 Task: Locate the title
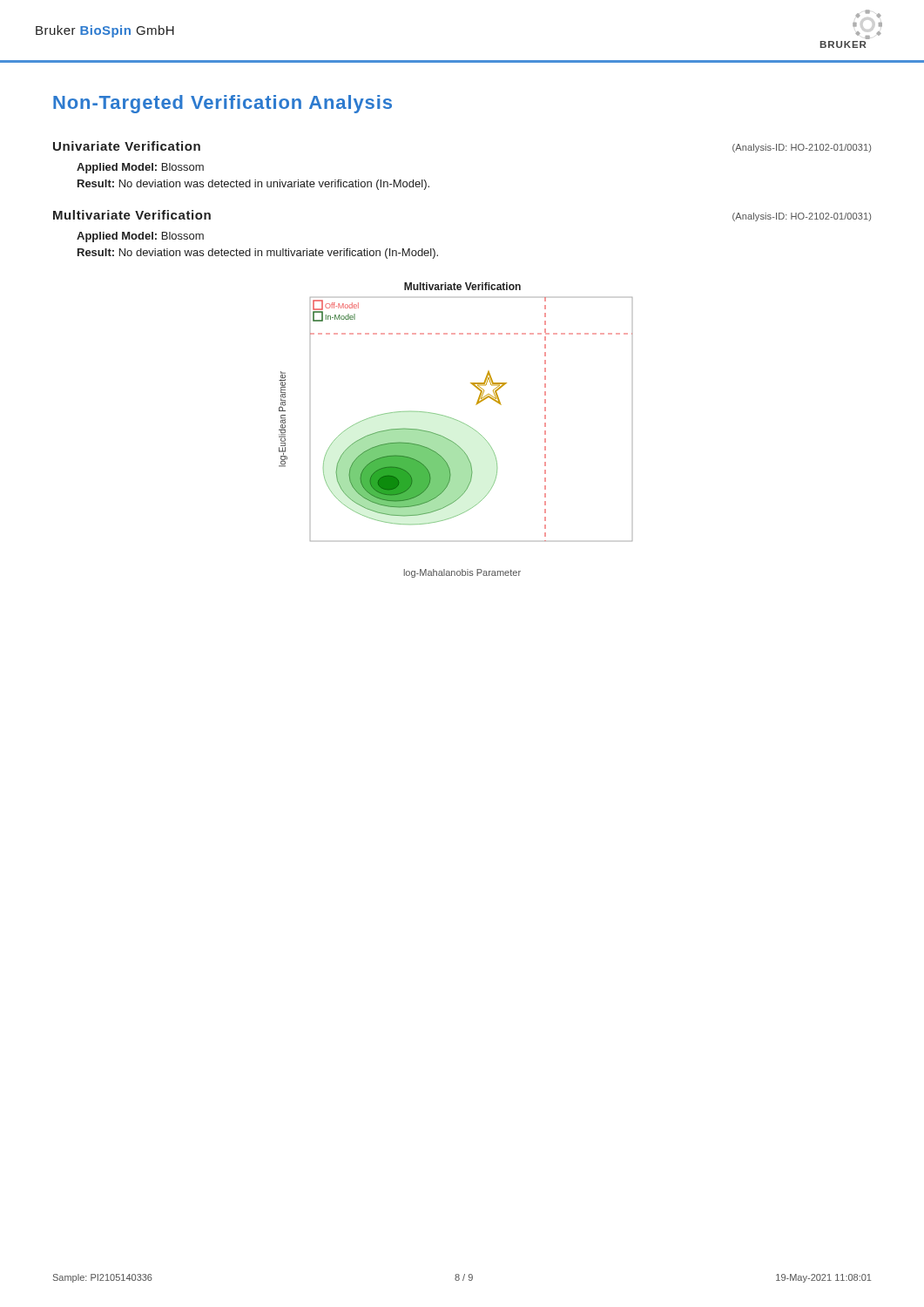[223, 102]
